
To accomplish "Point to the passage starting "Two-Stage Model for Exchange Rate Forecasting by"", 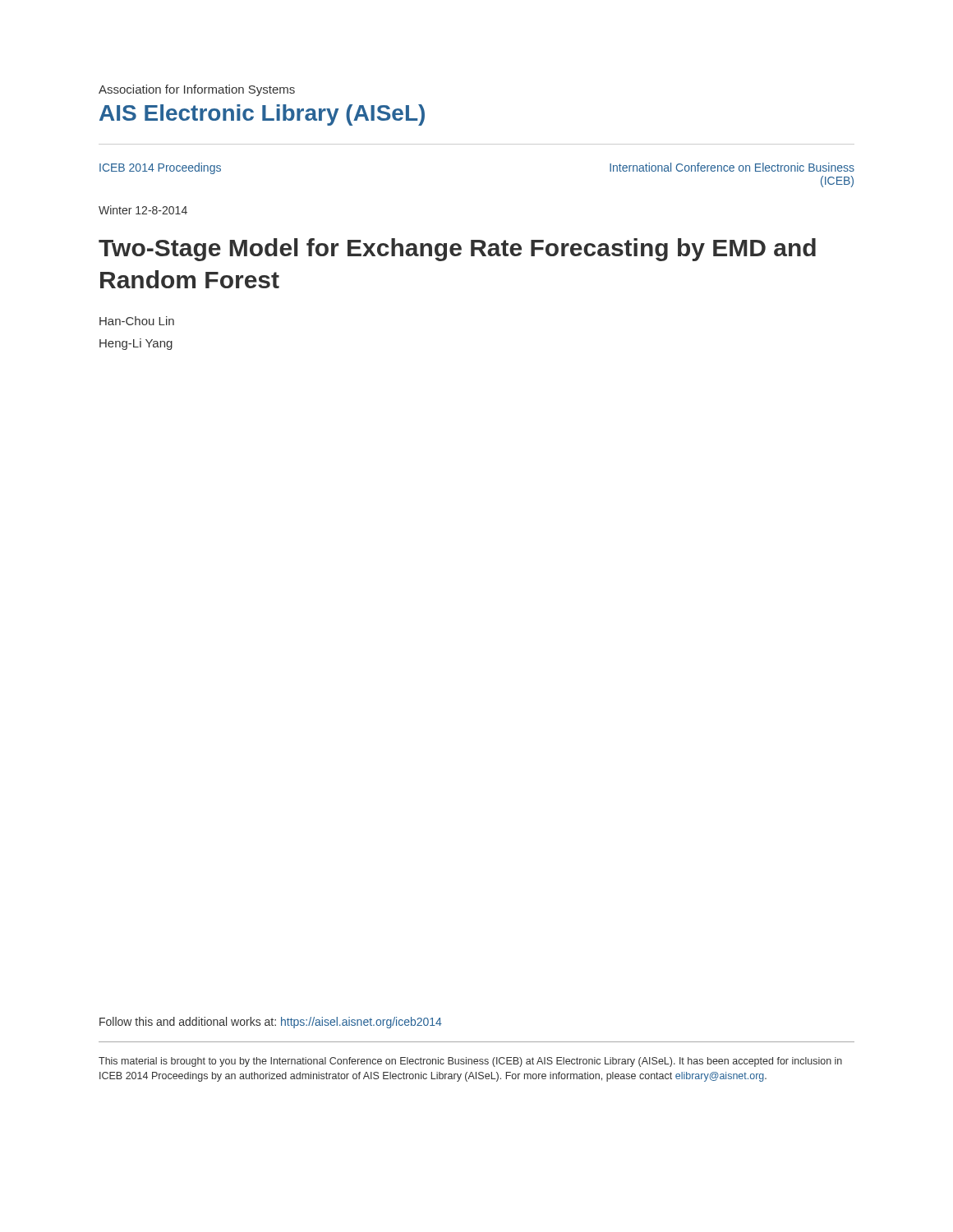I will coord(458,263).
